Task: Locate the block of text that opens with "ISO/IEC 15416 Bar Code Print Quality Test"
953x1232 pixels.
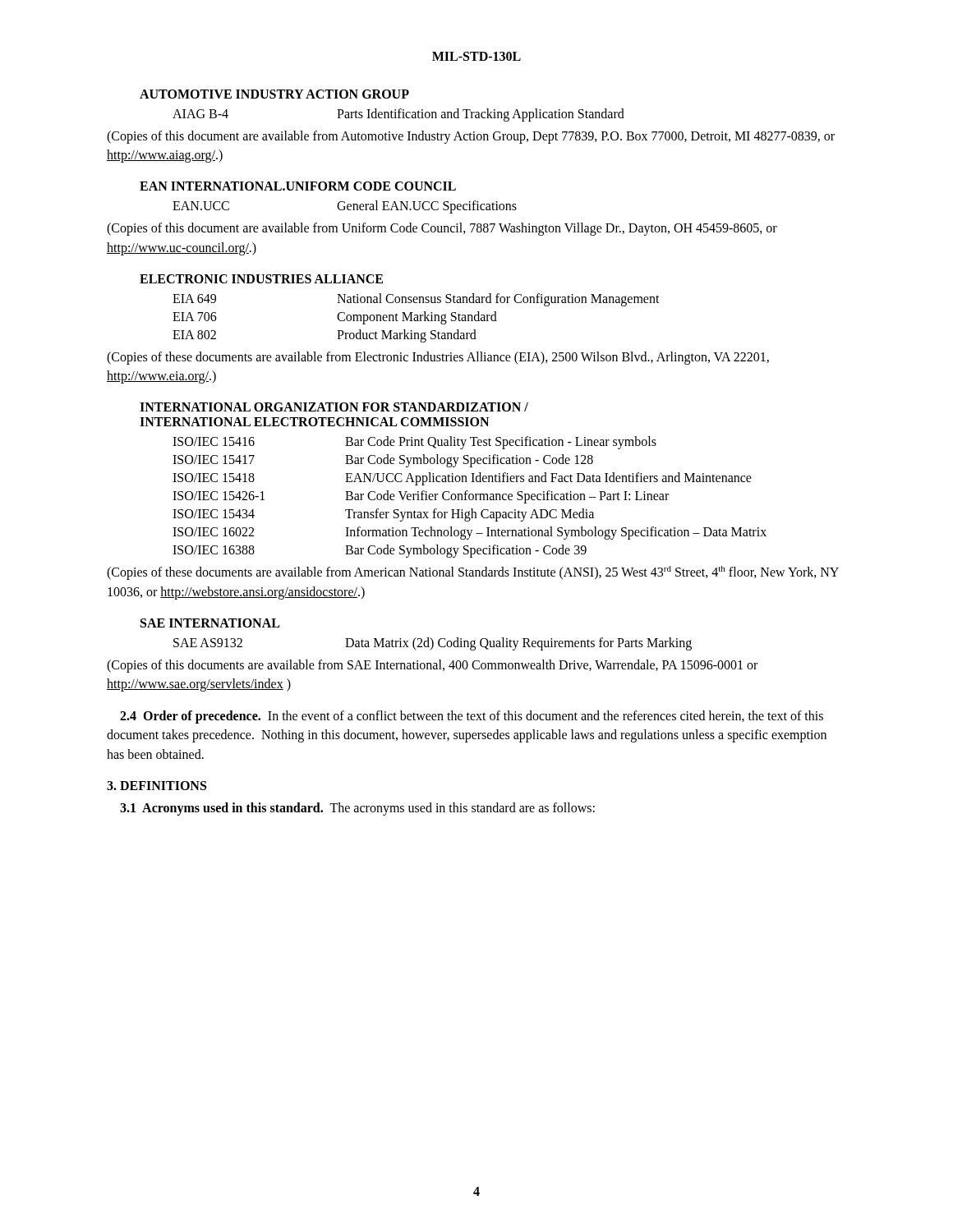Action: pos(476,442)
